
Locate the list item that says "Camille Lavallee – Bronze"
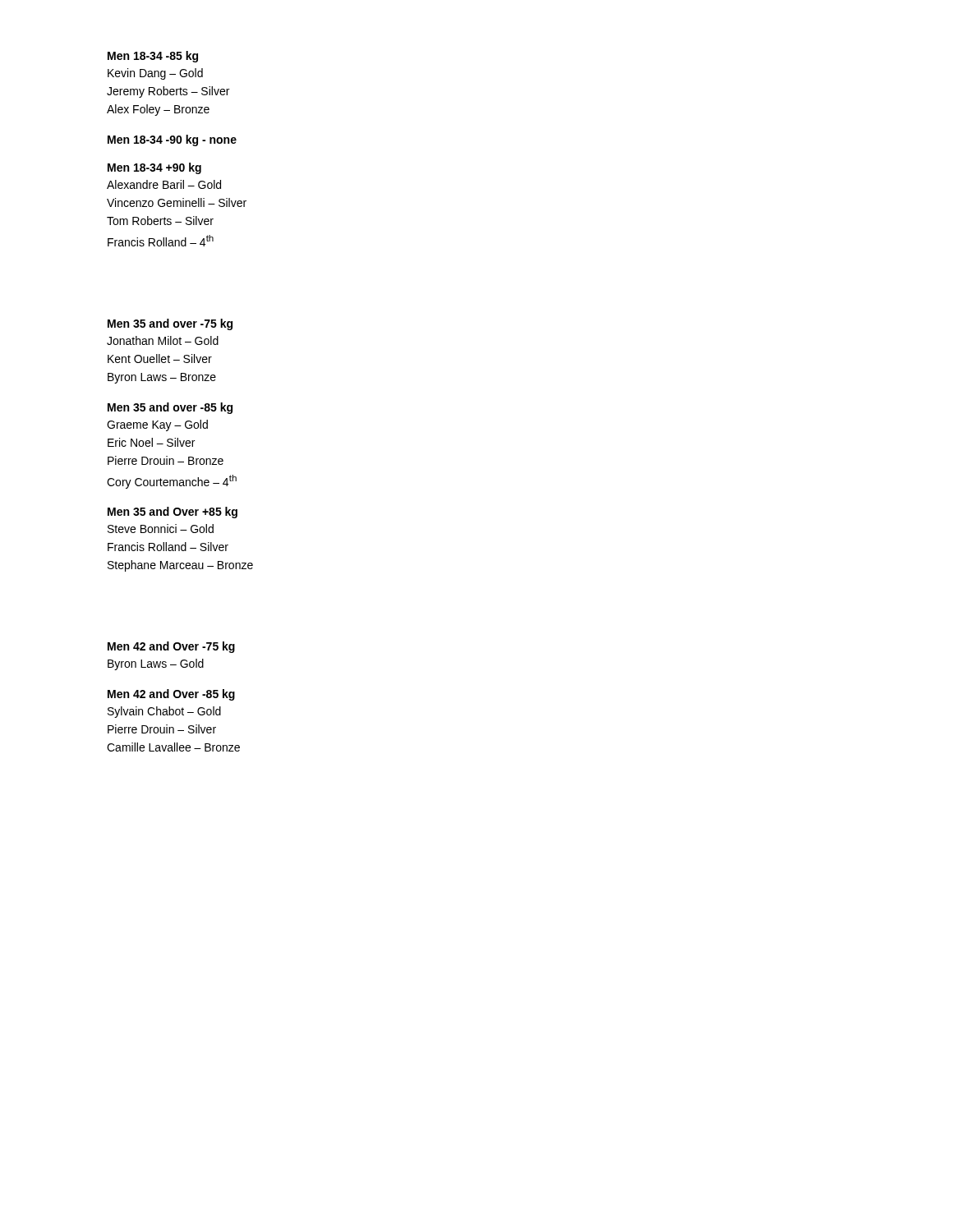174,748
